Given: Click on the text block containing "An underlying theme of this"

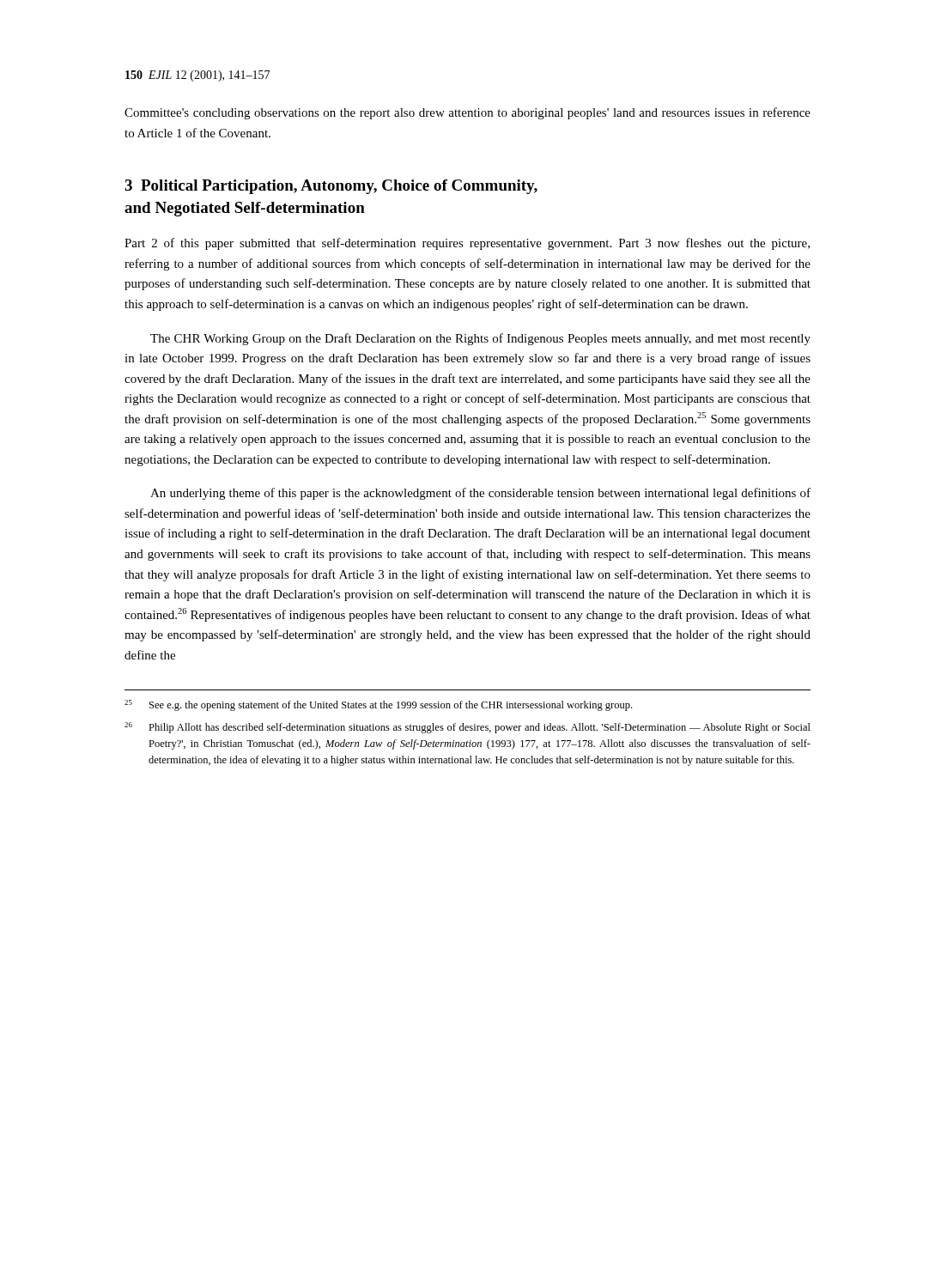Looking at the screenshot, I should [468, 574].
